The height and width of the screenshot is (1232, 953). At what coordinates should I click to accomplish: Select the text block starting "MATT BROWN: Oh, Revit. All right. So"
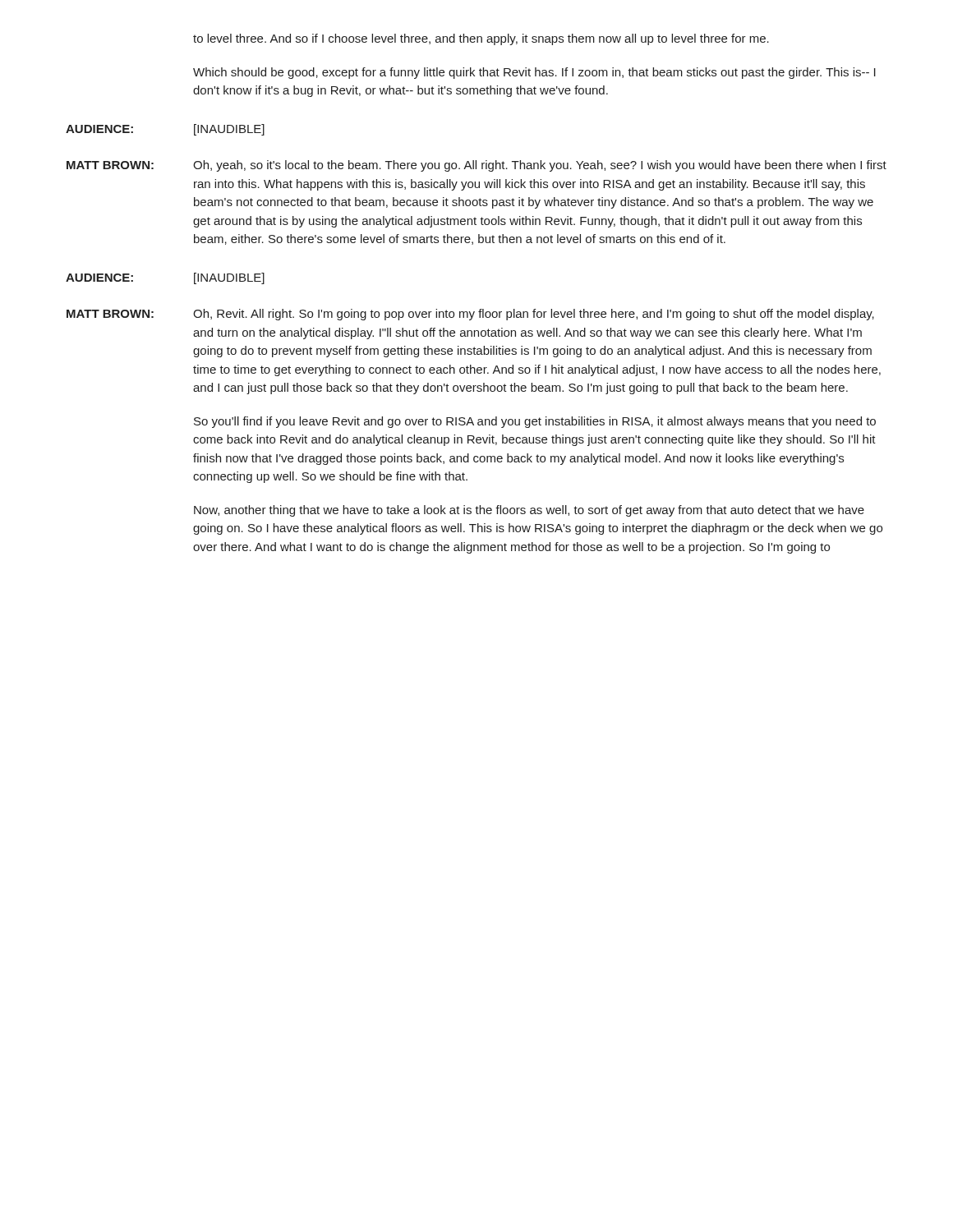(476, 430)
